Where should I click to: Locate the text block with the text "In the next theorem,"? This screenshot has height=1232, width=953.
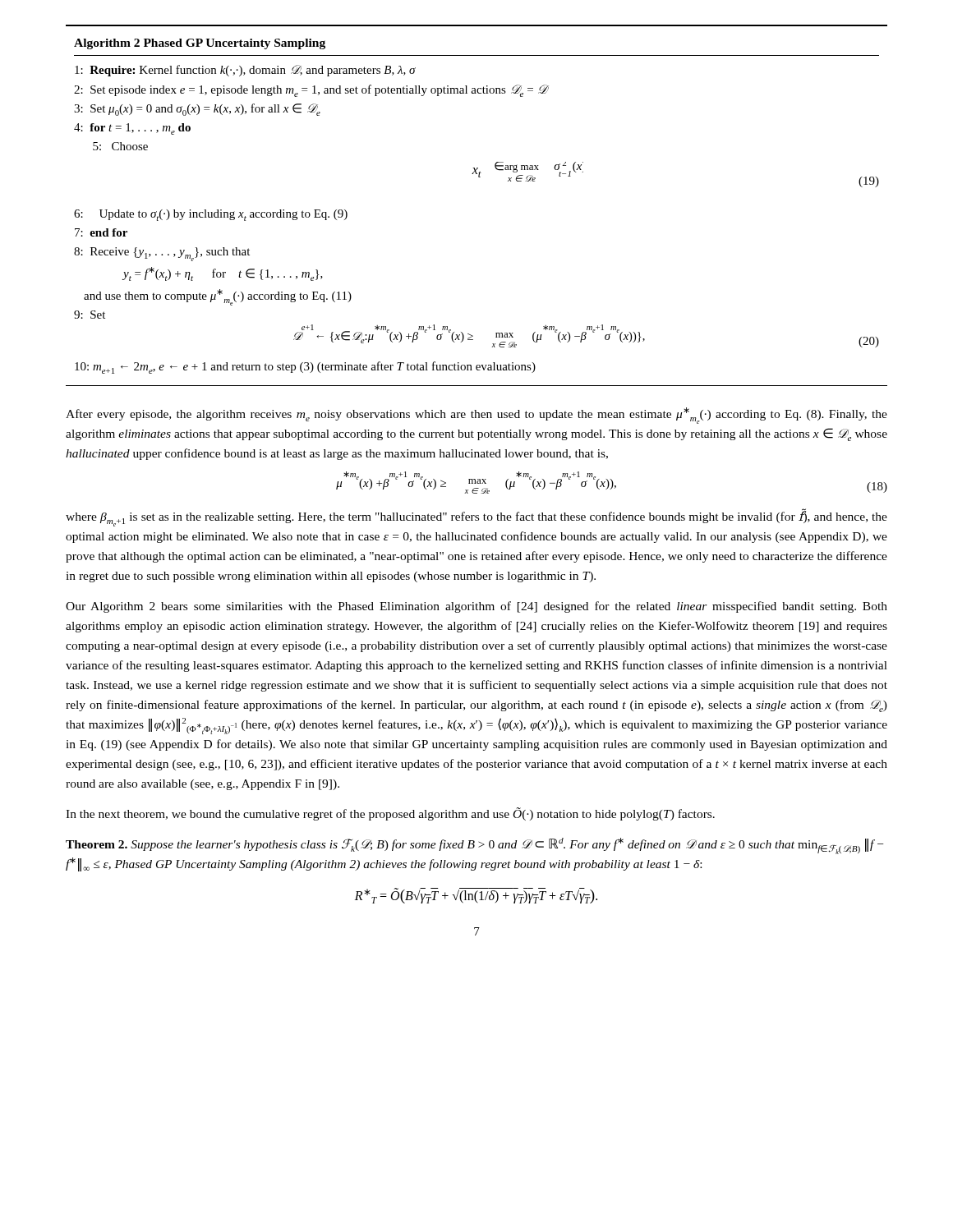pyautogui.click(x=391, y=813)
